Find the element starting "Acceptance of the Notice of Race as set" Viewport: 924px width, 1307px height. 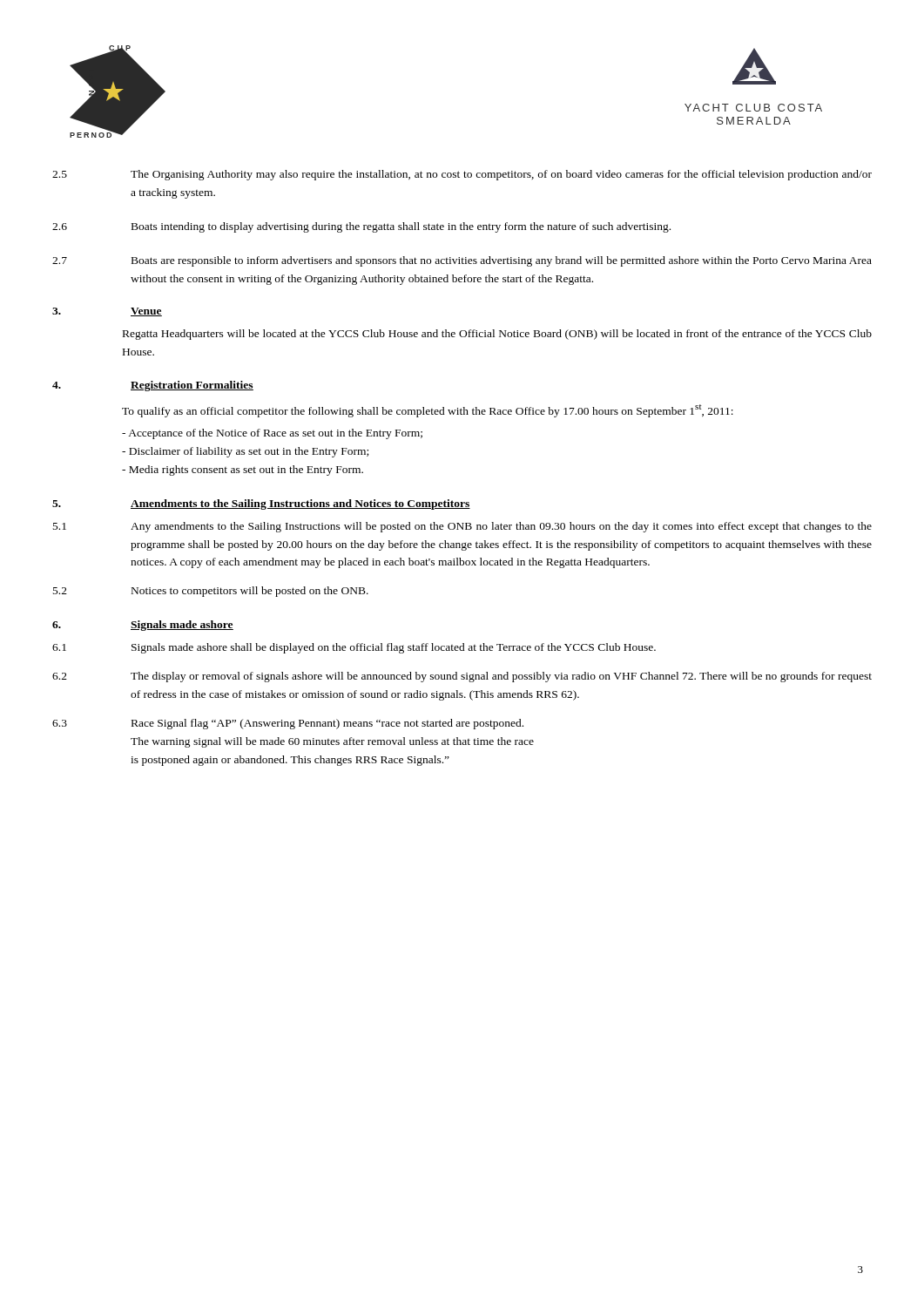[273, 432]
